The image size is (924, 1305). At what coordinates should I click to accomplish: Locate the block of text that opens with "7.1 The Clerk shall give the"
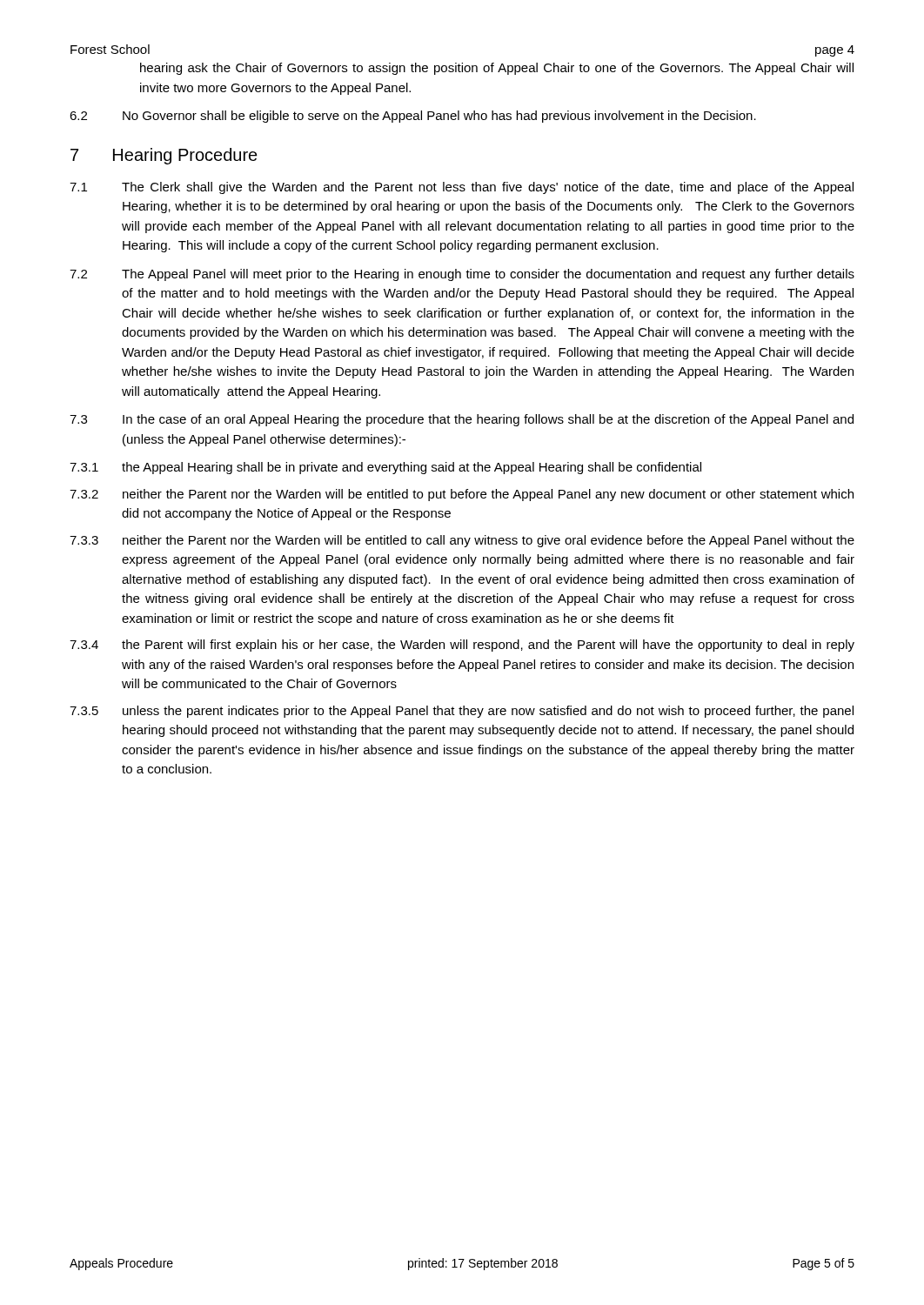click(462, 216)
